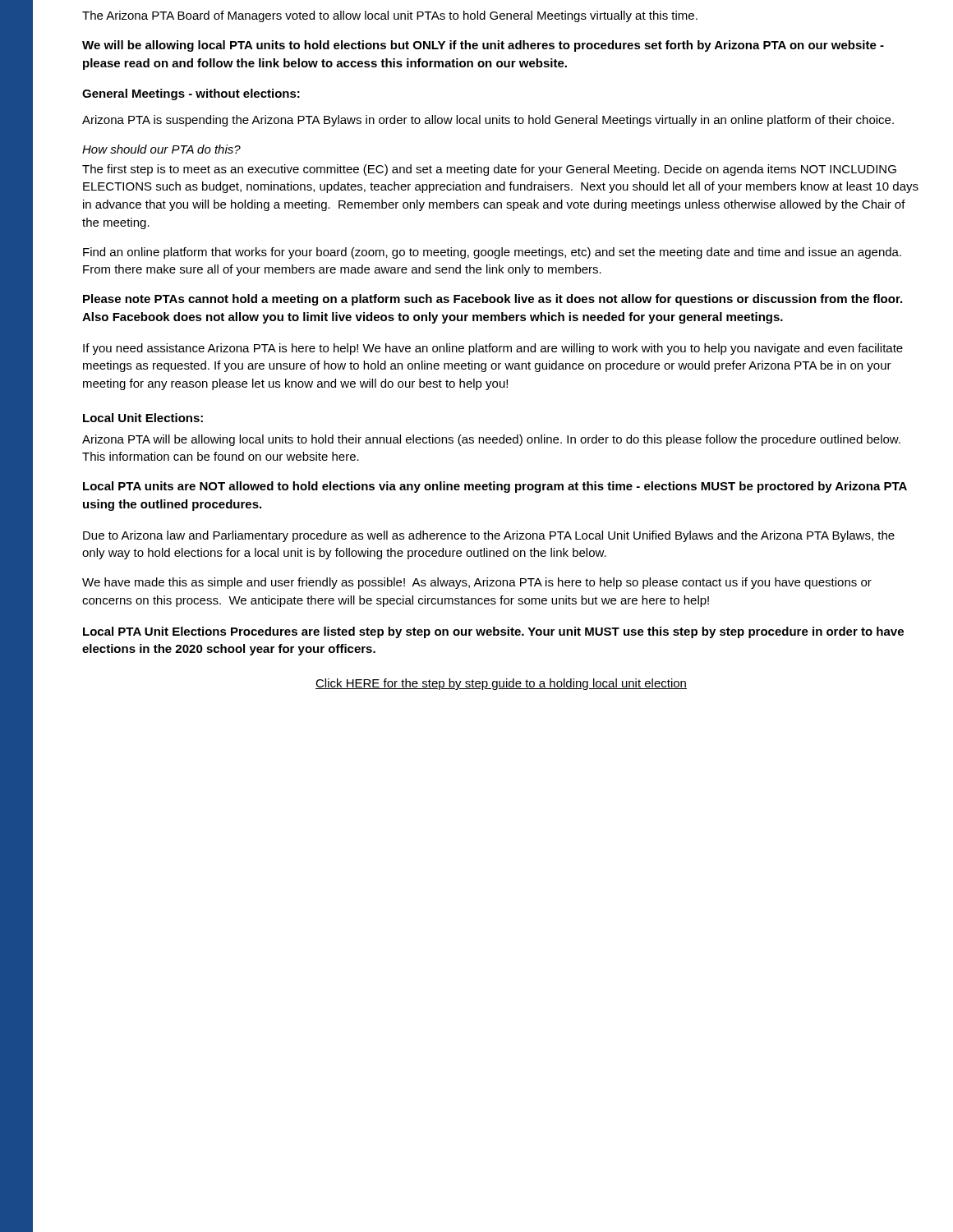Click on the passage starting "The Arizona PTA"
953x1232 pixels.
tap(390, 15)
